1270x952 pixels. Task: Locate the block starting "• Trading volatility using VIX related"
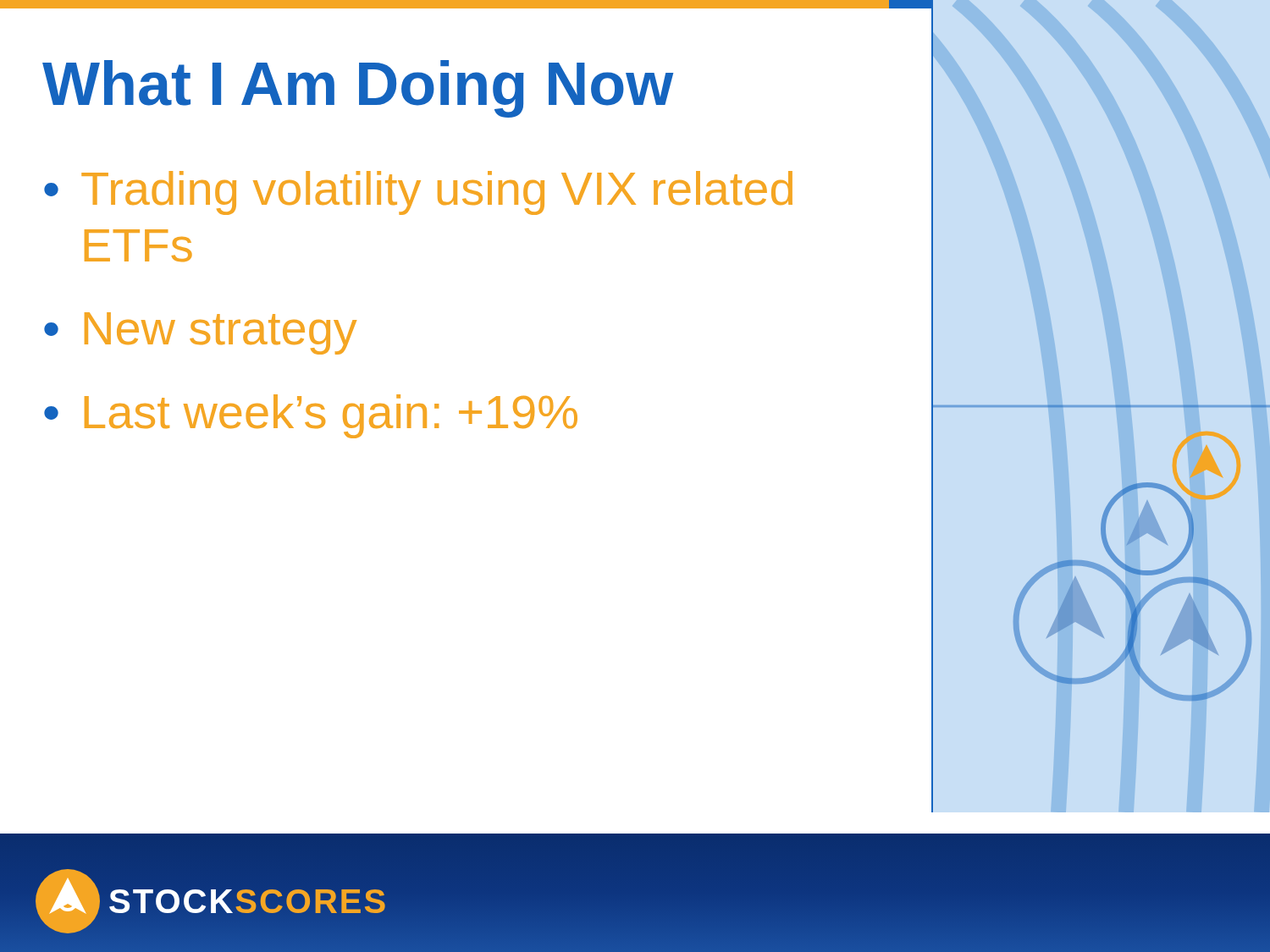click(466, 217)
